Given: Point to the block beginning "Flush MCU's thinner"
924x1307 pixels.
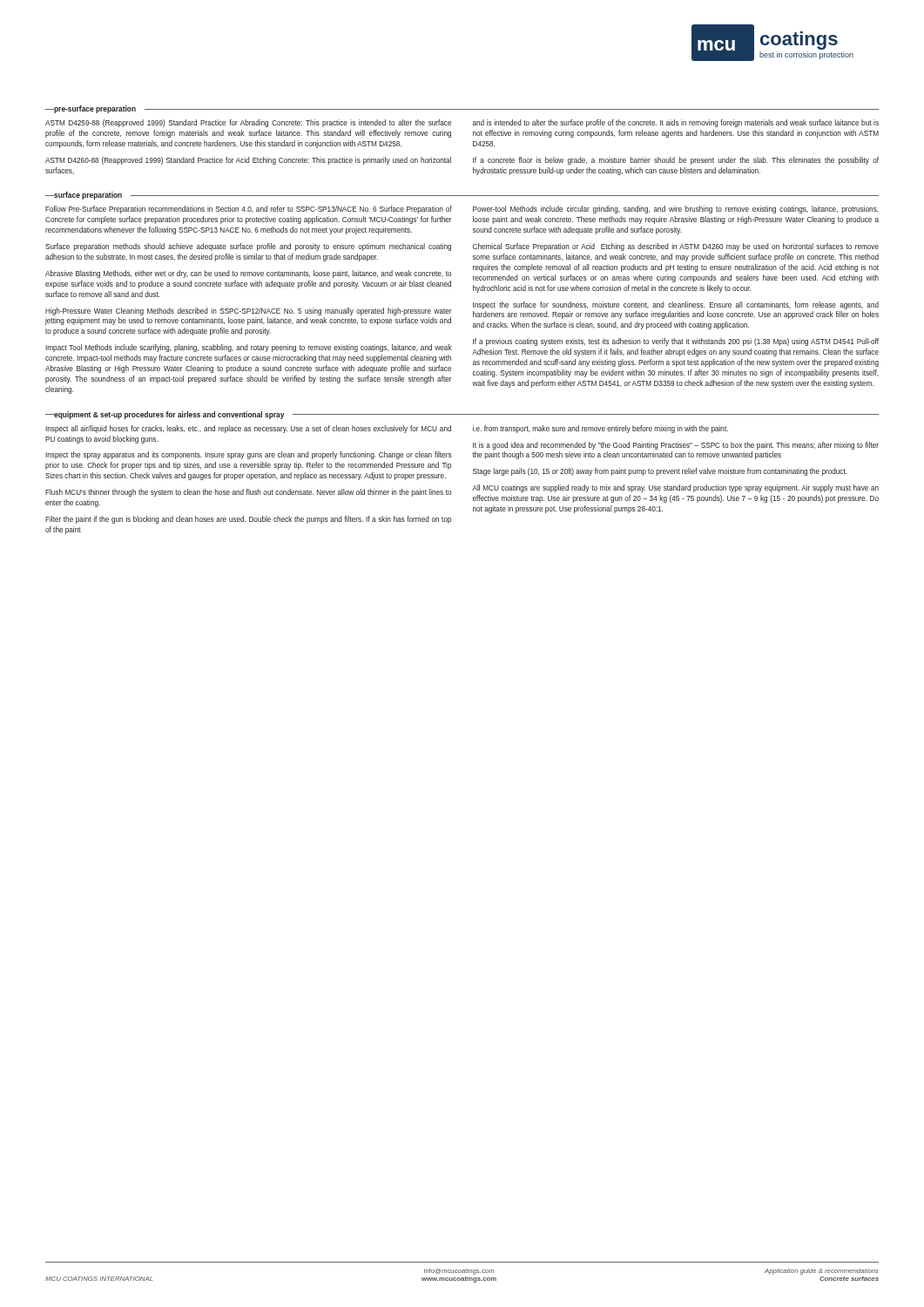Looking at the screenshot, I should coord(248,498).
